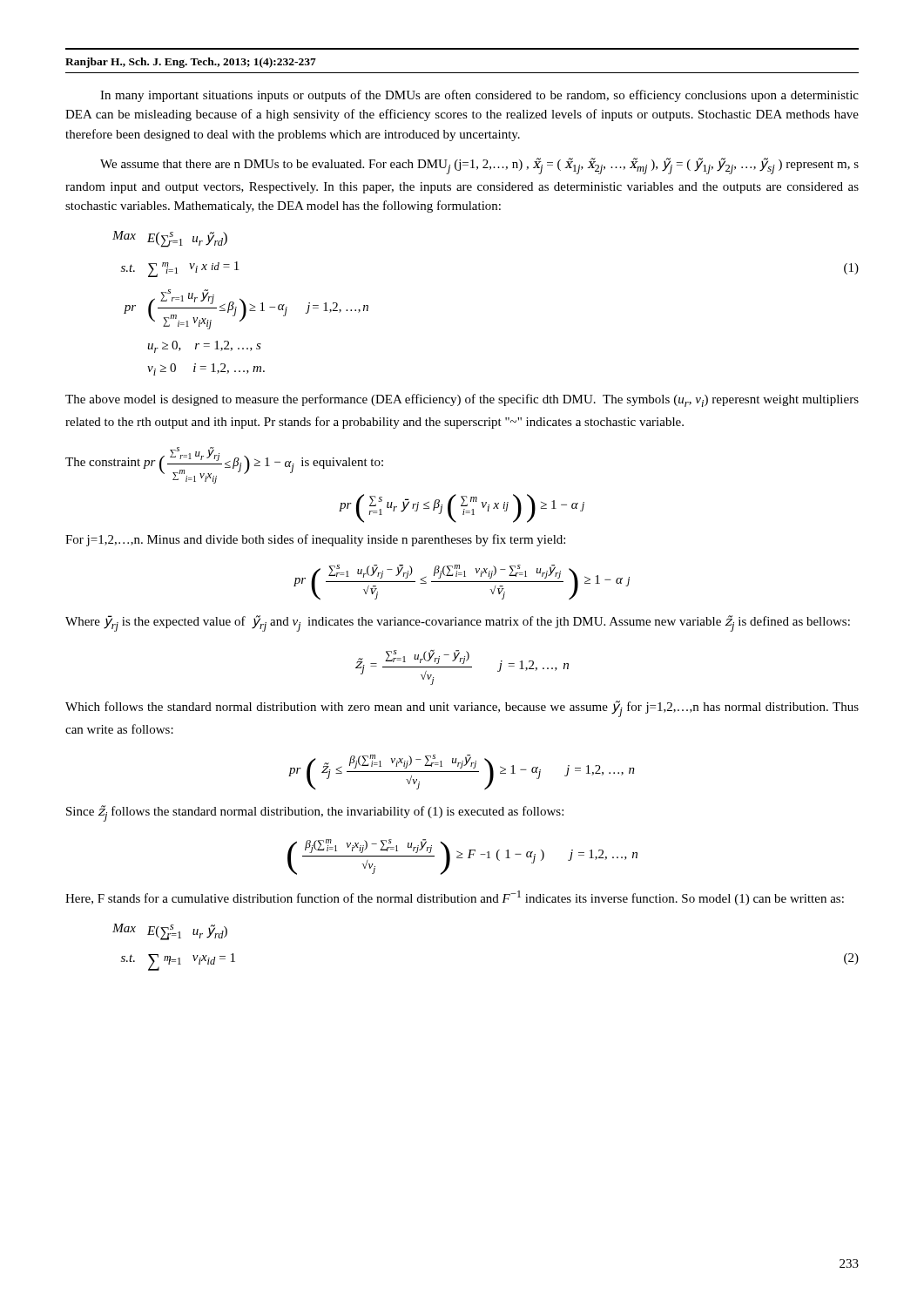The width and height of the screenshot is (924, 1307).
Task: Click on the formula with the text "z̃j = ∑sr=1 ur(ỹrj"
Action: [x=462, y=666]
